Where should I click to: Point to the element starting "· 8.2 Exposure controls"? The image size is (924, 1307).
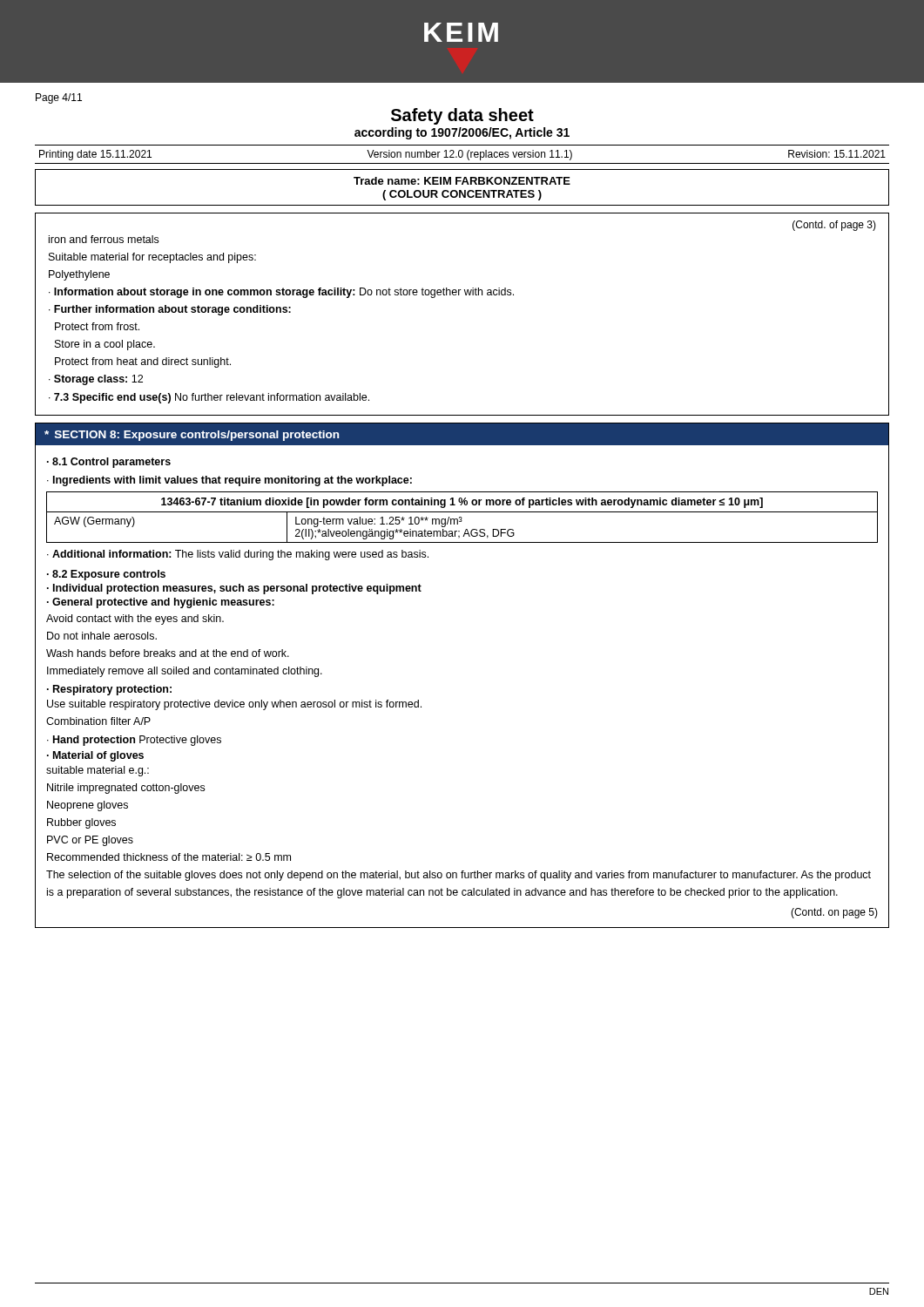coord(106,574)
